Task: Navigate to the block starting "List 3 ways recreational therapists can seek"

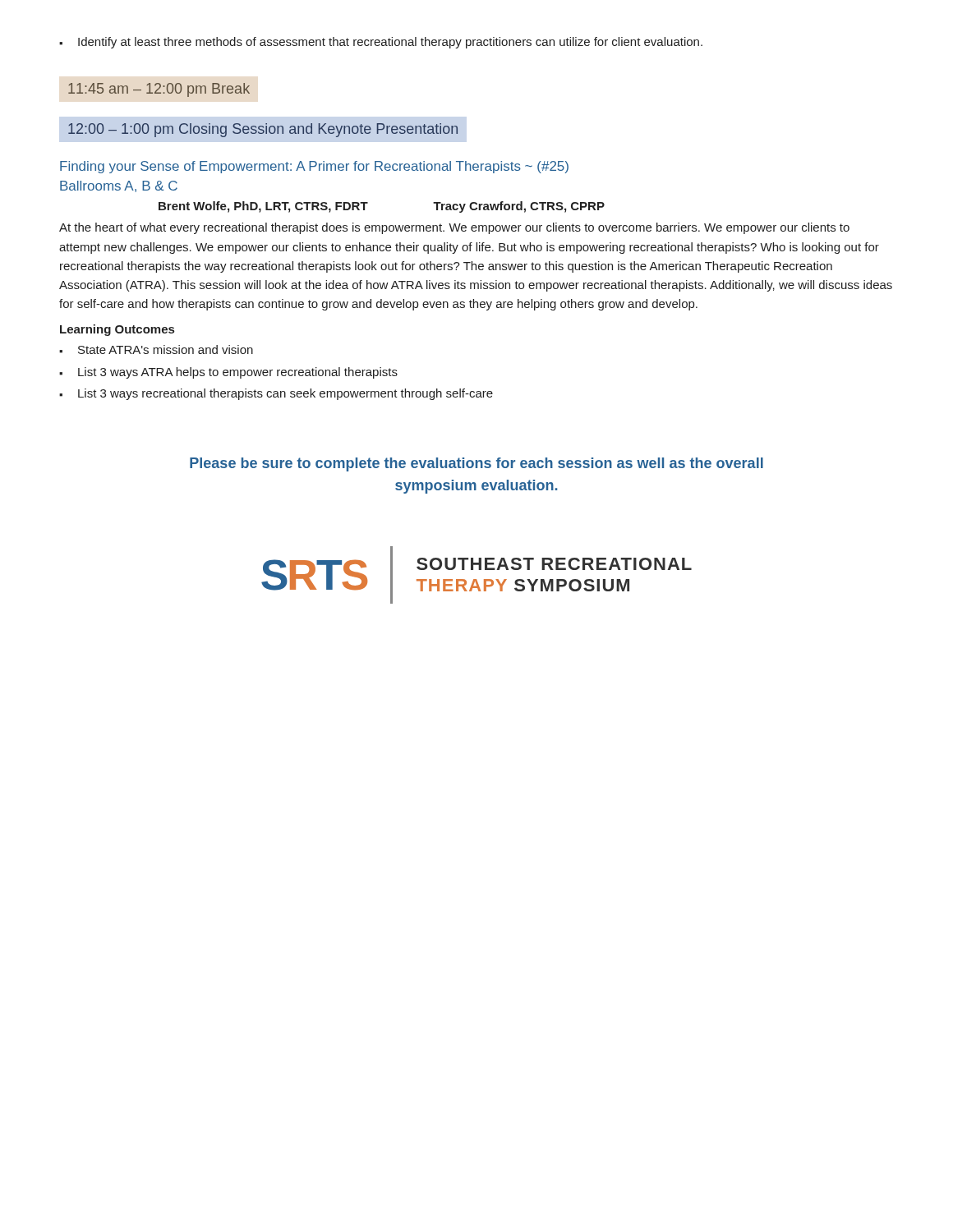Action: click(x=276, y=394)
